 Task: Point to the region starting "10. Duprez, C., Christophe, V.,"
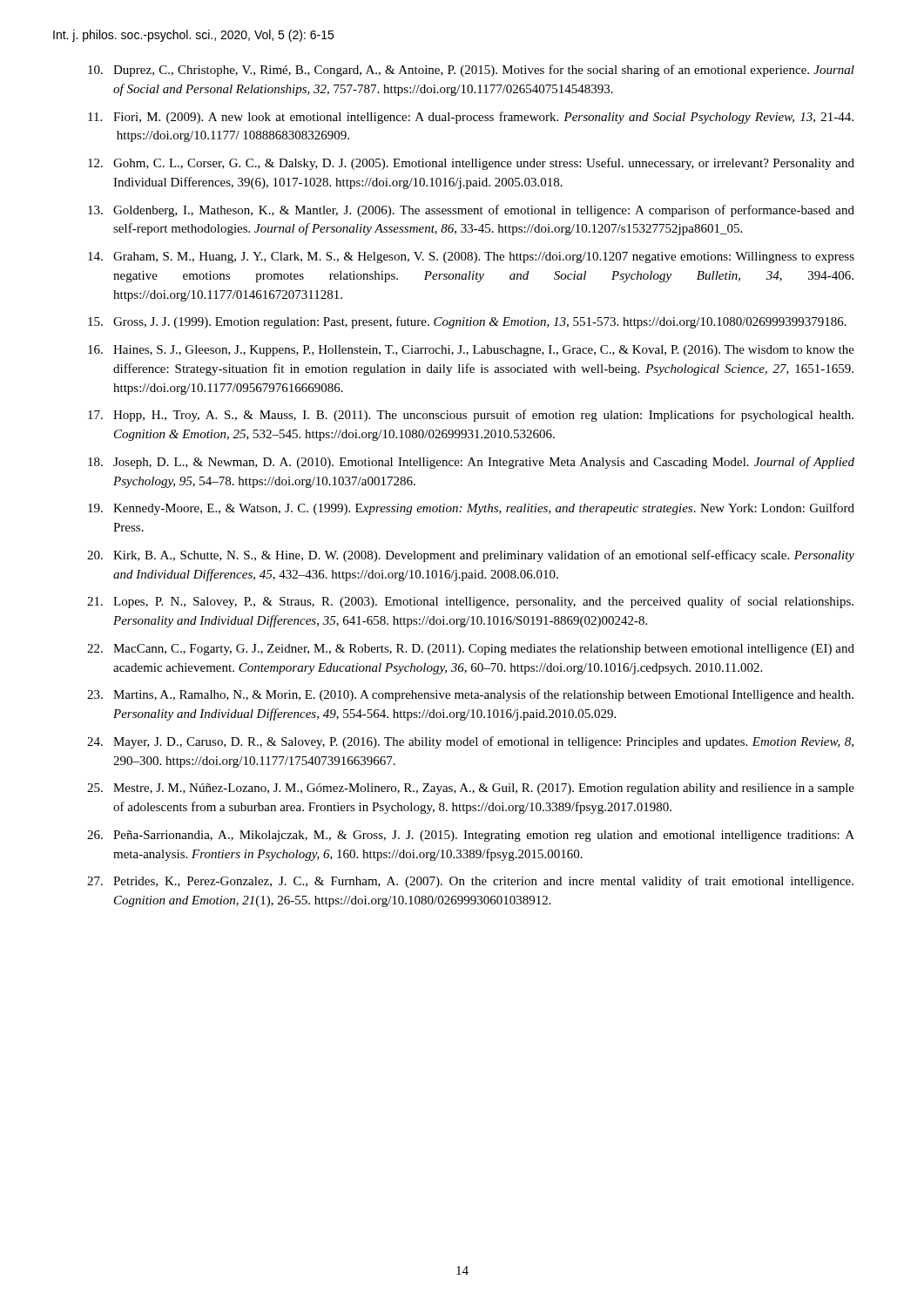point(471,80)
